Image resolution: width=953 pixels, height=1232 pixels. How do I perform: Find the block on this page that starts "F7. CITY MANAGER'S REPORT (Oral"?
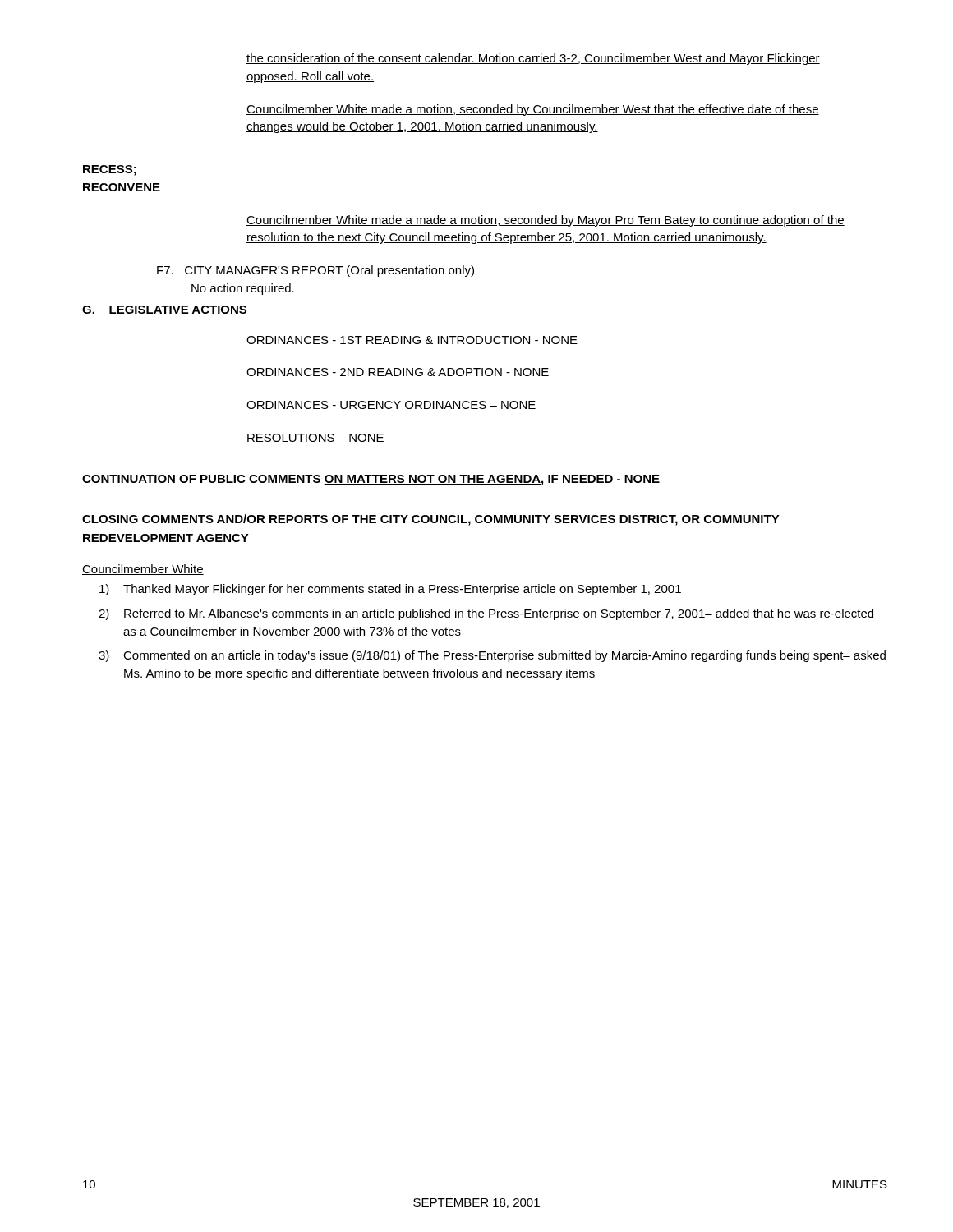315,271
